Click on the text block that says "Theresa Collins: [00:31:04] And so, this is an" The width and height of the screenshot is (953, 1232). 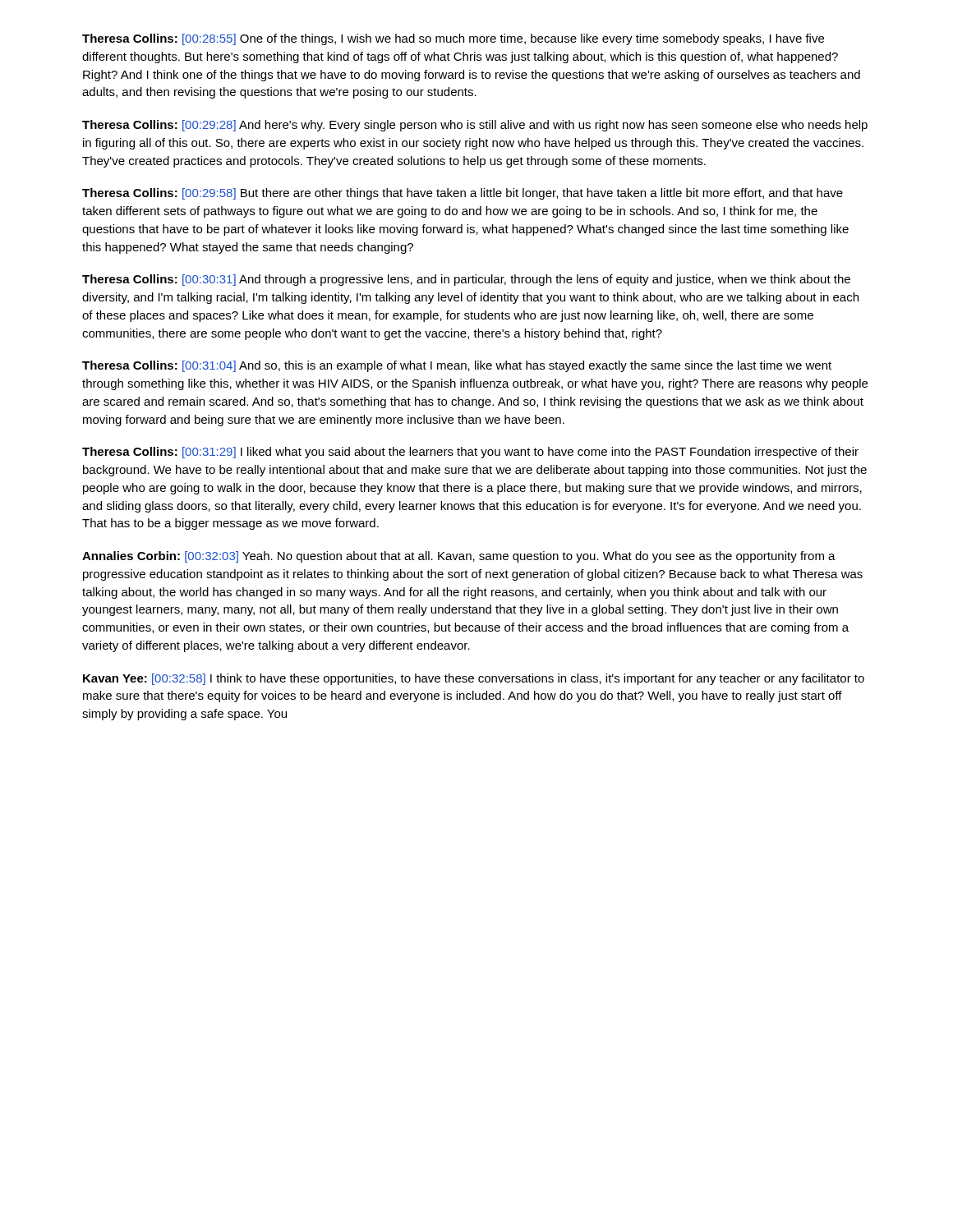coord(475,392)
